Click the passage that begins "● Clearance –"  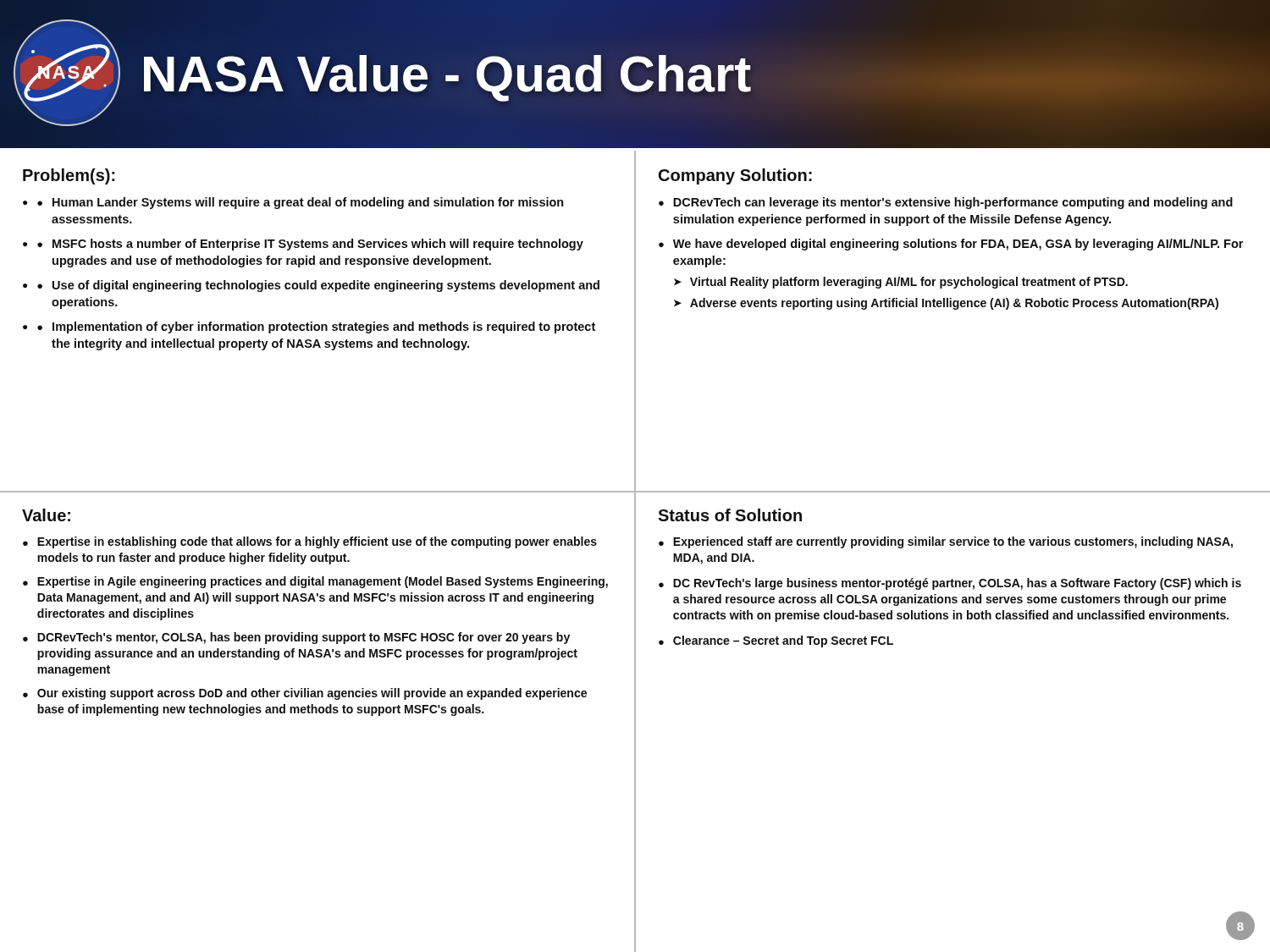pyautogui.click(x=776, y=641)
